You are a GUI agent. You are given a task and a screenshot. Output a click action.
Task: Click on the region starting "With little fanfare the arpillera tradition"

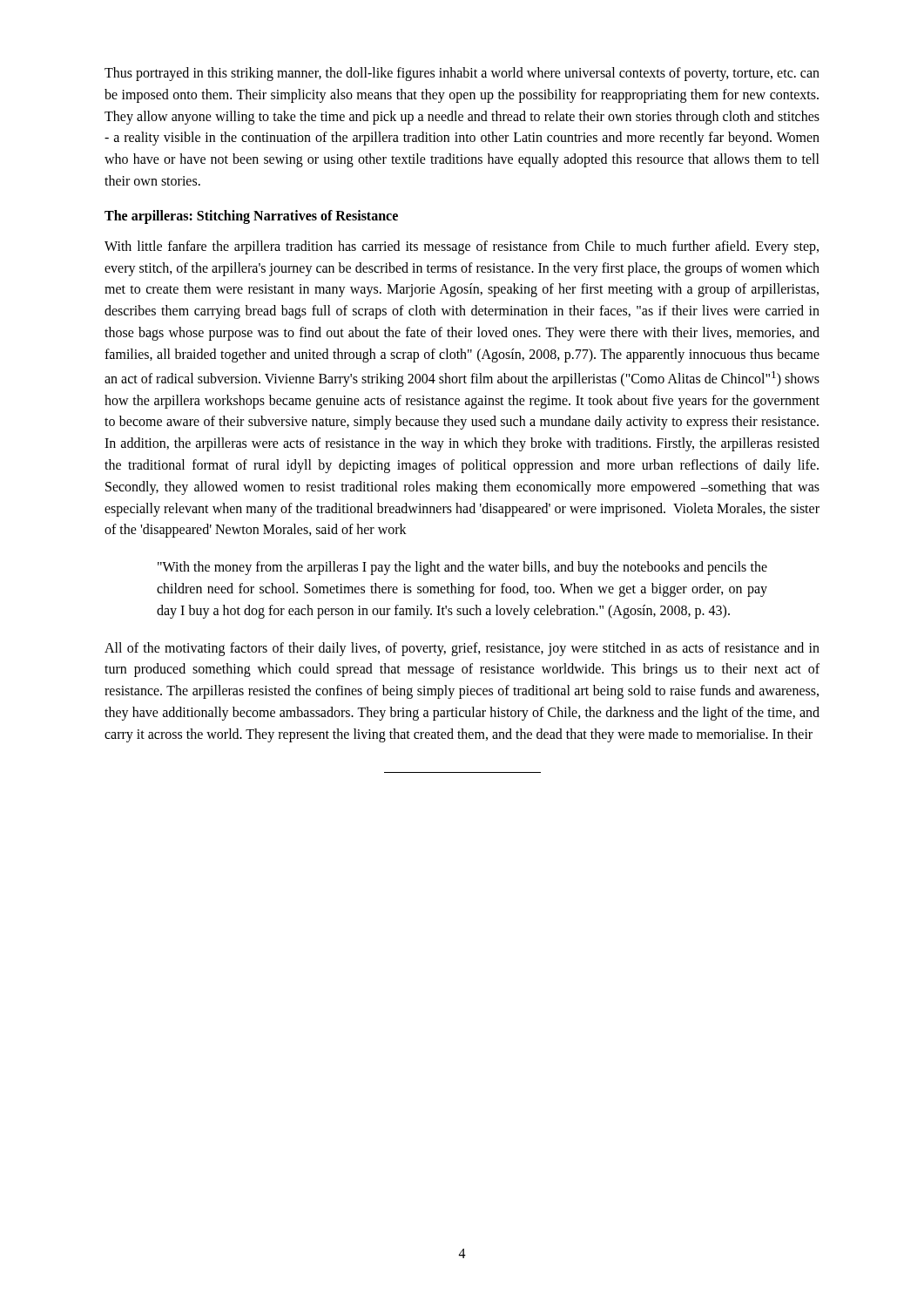pos(462,388)
